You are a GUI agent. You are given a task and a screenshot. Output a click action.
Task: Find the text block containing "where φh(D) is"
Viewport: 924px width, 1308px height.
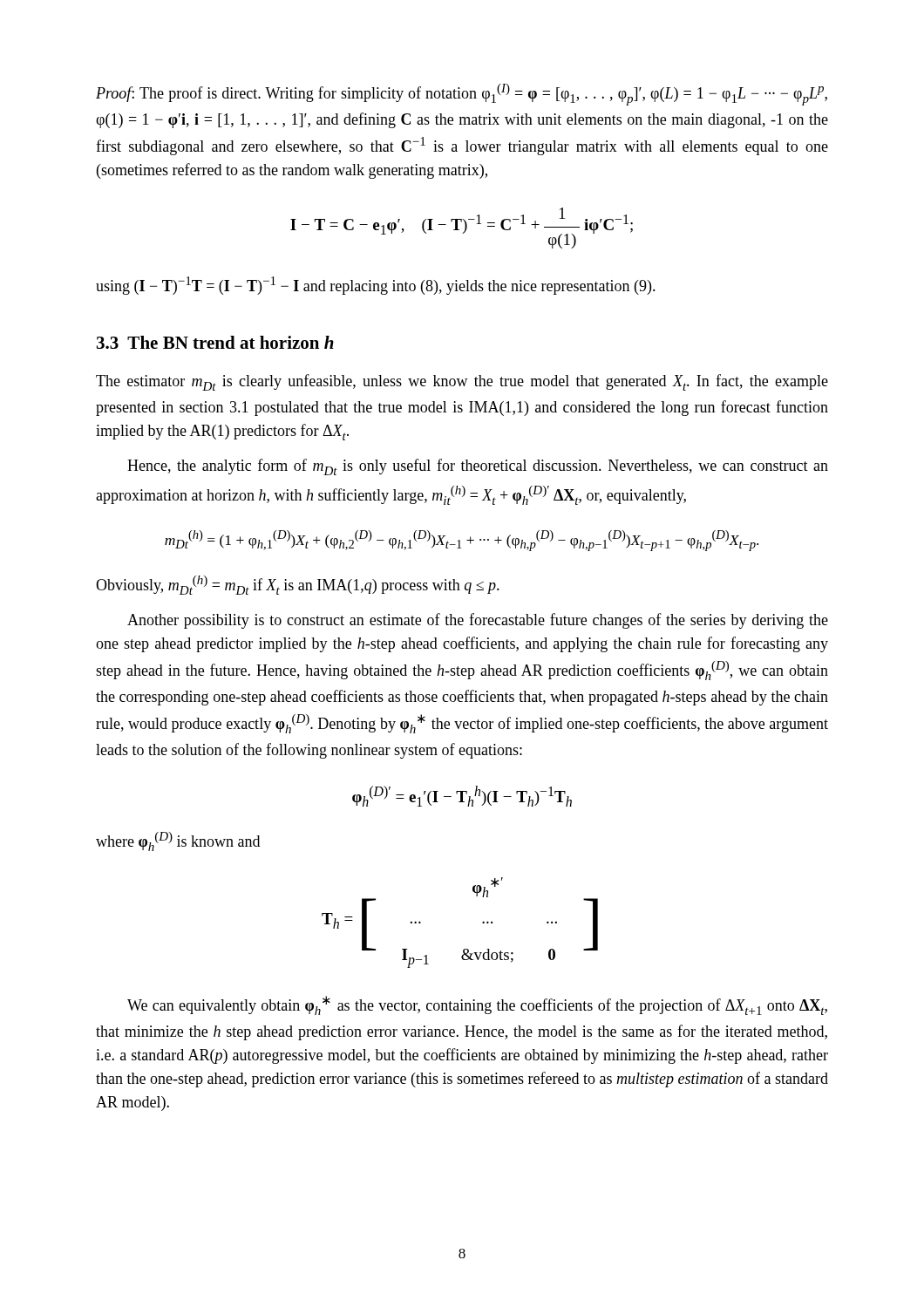click(x=178, y=842)
